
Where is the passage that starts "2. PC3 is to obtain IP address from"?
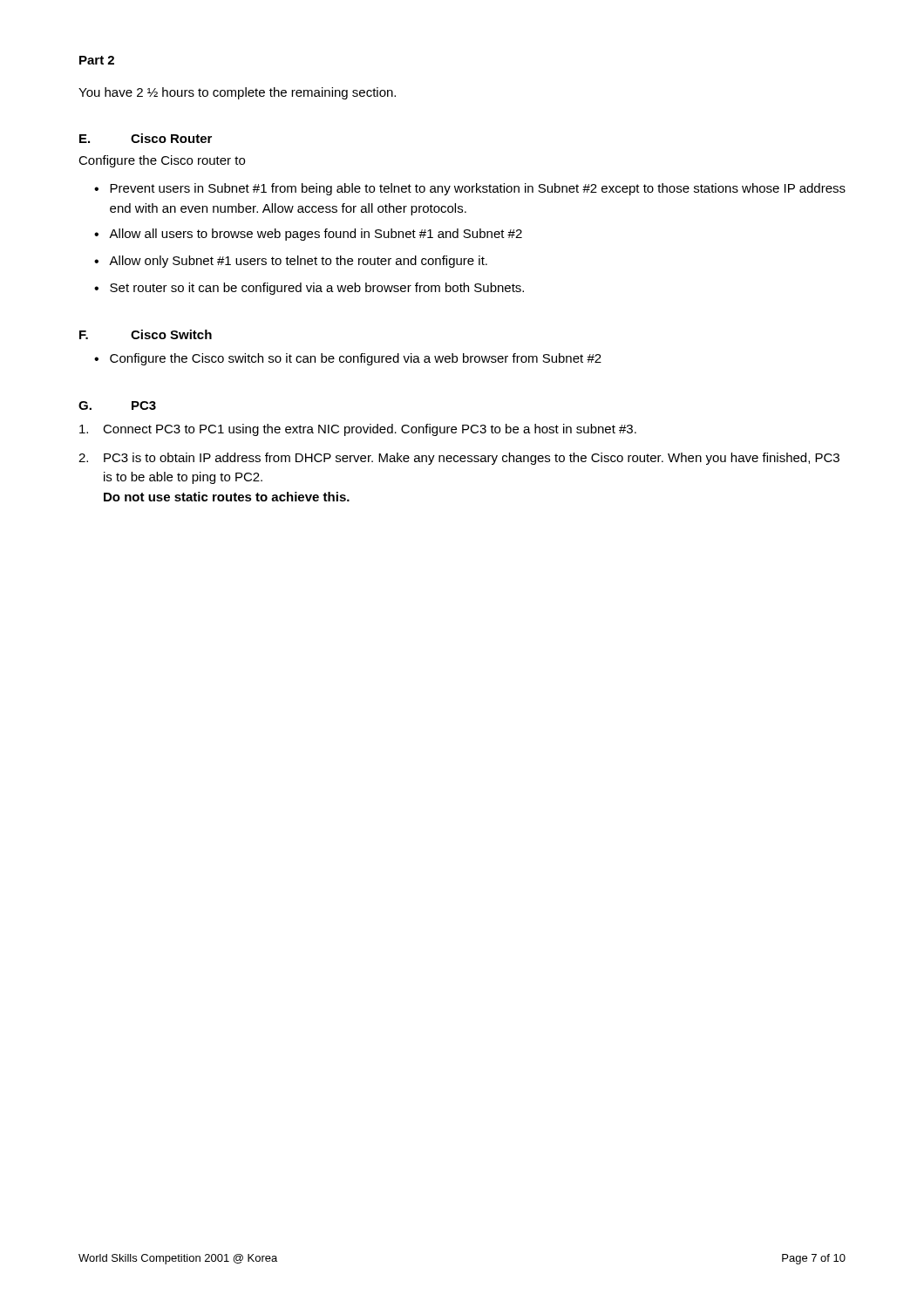[x=459, y=459]
